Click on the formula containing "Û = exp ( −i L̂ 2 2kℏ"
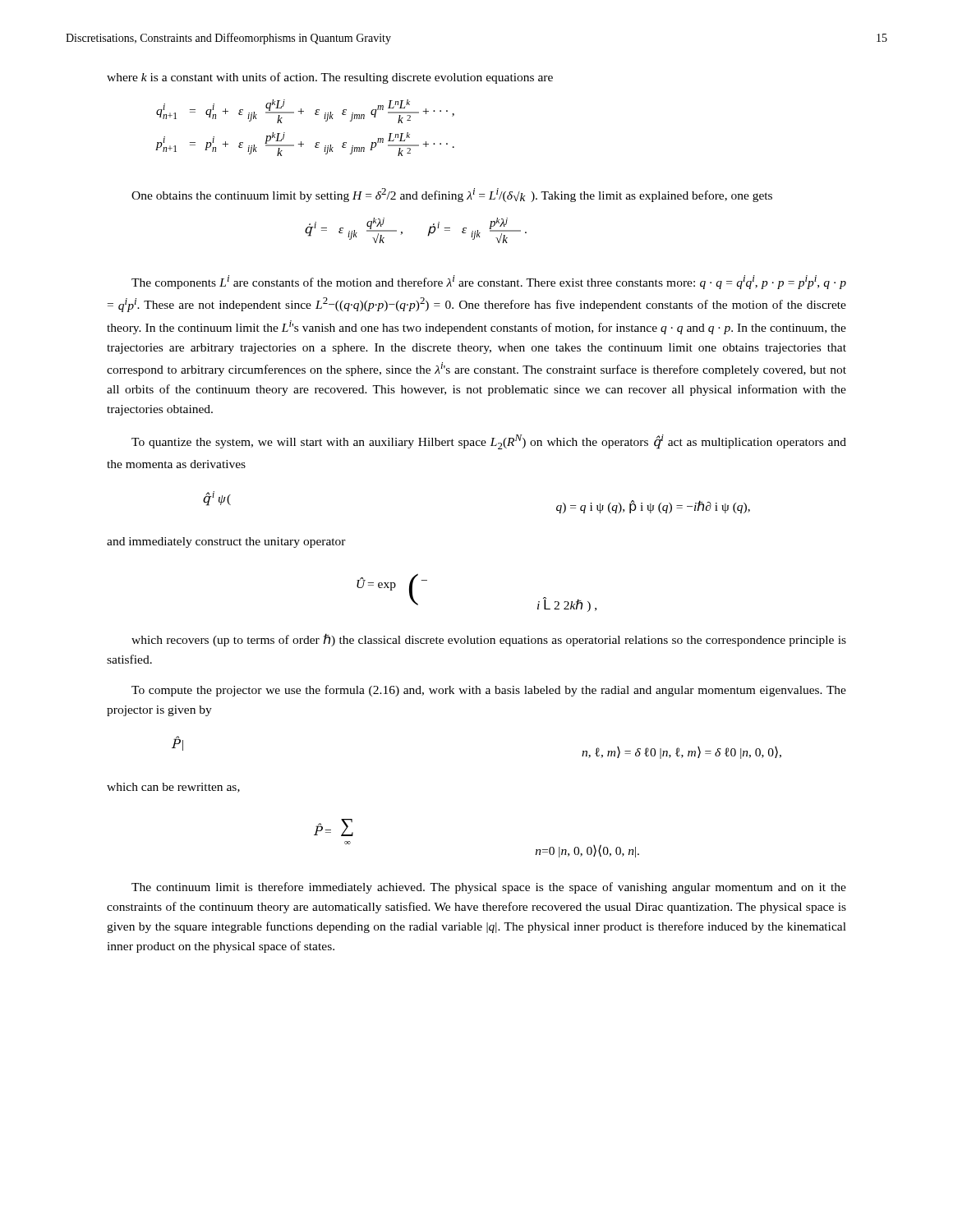Screen dimensions: 1232x953 pyautogui.click(x=412, y=593)
